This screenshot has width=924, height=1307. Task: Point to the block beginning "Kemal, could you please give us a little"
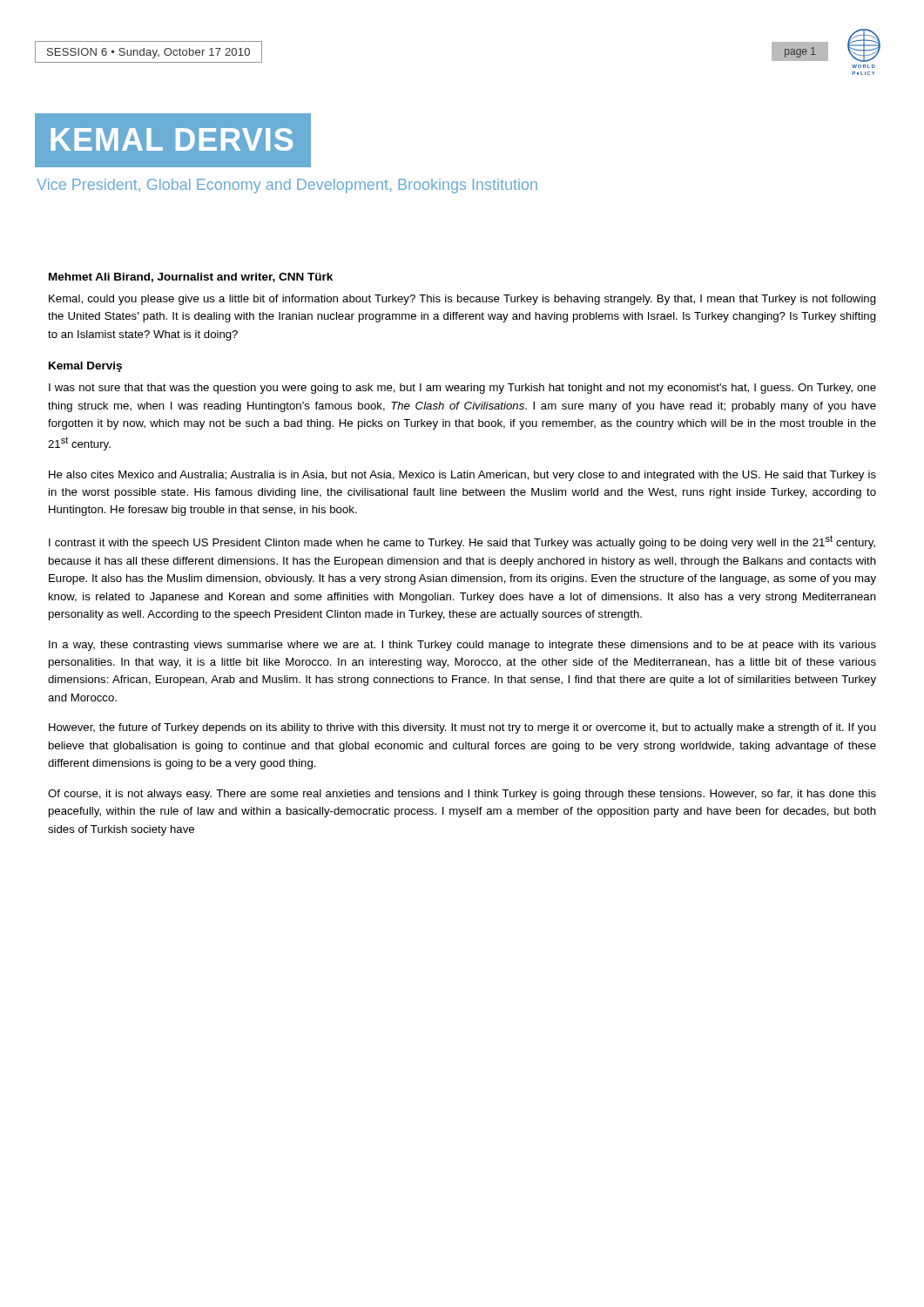pos(462,316)
